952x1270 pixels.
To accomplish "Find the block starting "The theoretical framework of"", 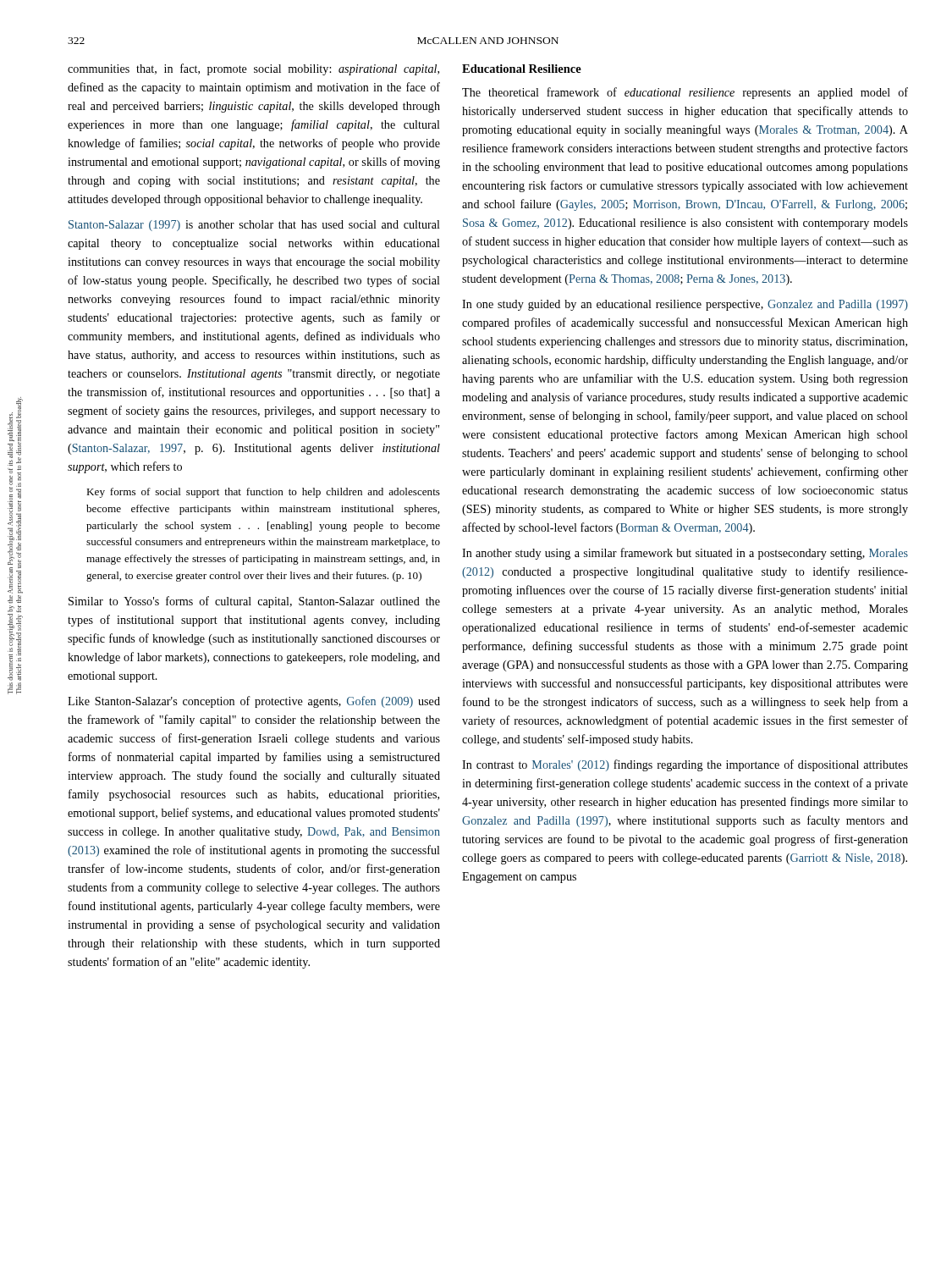I will coord(685,186).
